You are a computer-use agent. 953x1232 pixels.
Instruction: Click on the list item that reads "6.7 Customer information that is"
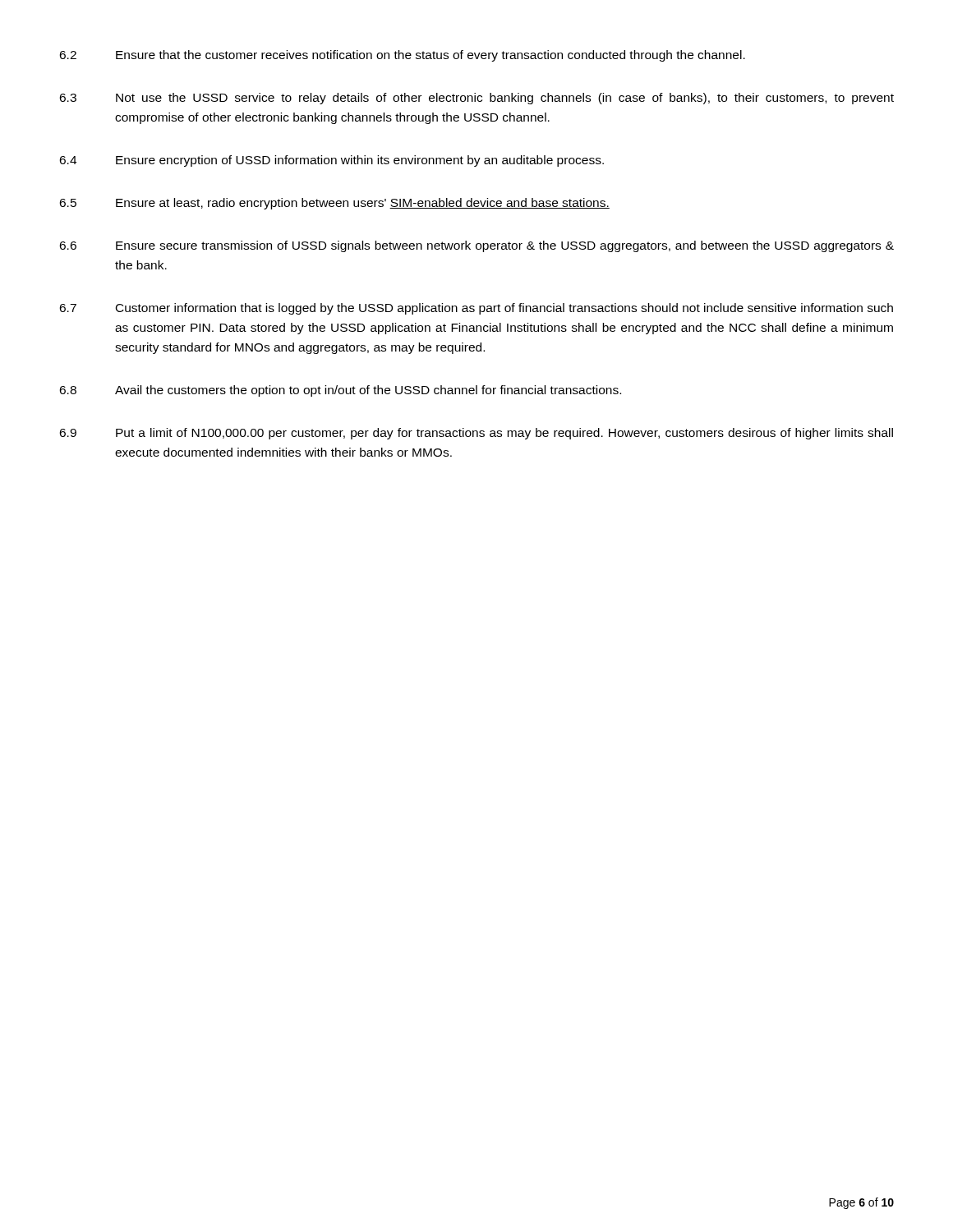point(476,328)
